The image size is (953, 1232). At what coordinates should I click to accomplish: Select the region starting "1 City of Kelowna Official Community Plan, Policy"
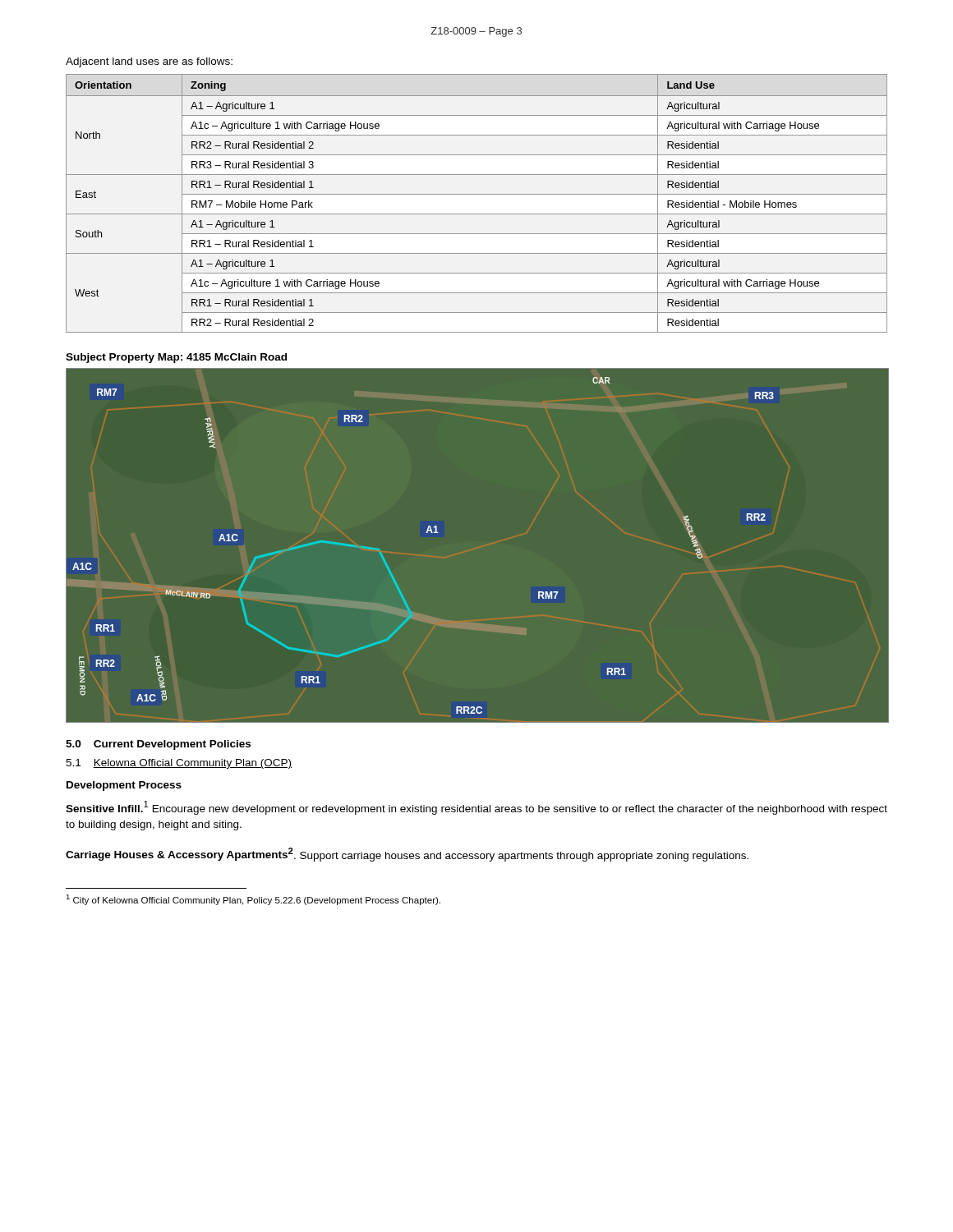(253, 898)
